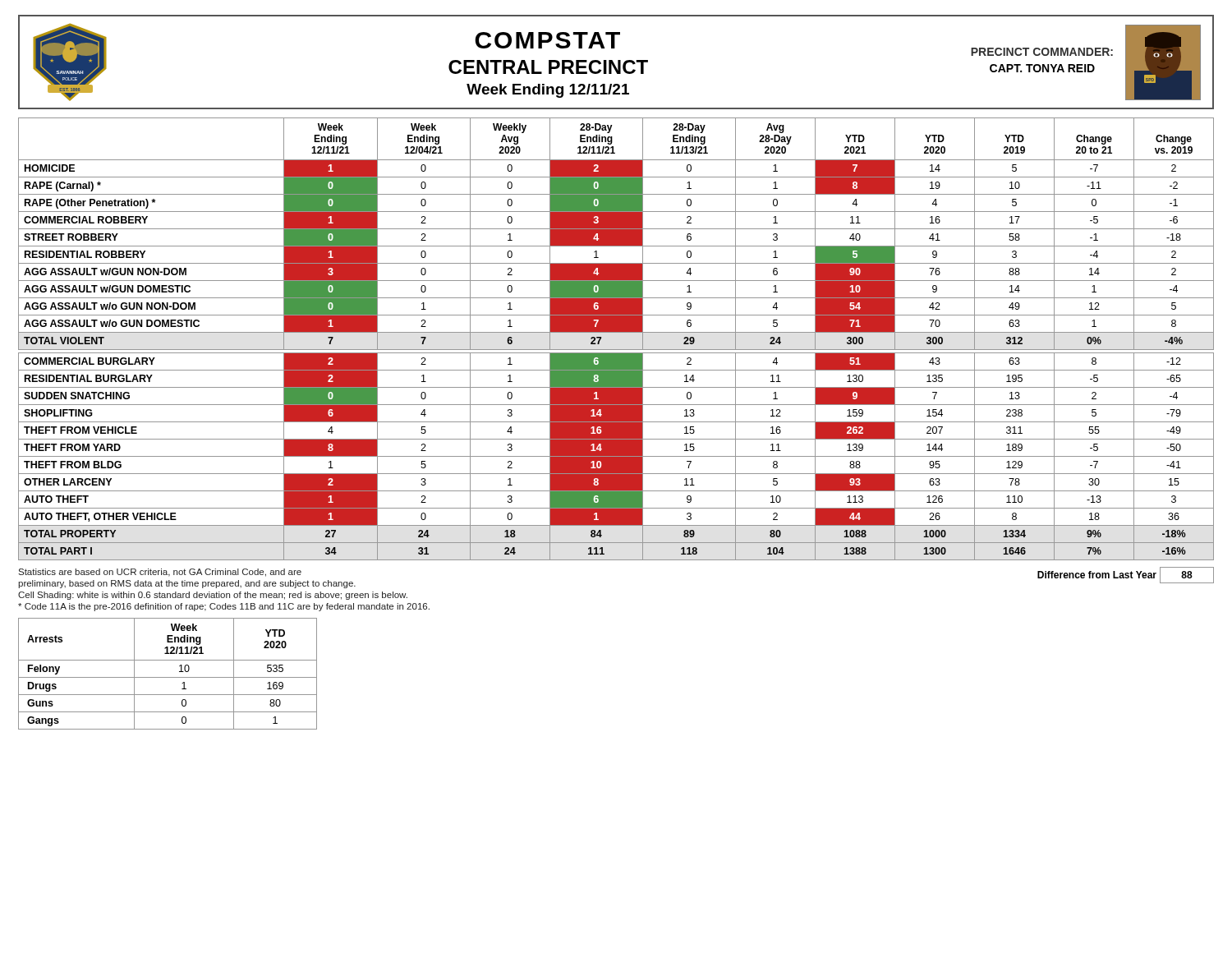The image size is (1232, 953).
Task: Find the block starting "preliminary, based on RMS data"
Action: (187, 583)
